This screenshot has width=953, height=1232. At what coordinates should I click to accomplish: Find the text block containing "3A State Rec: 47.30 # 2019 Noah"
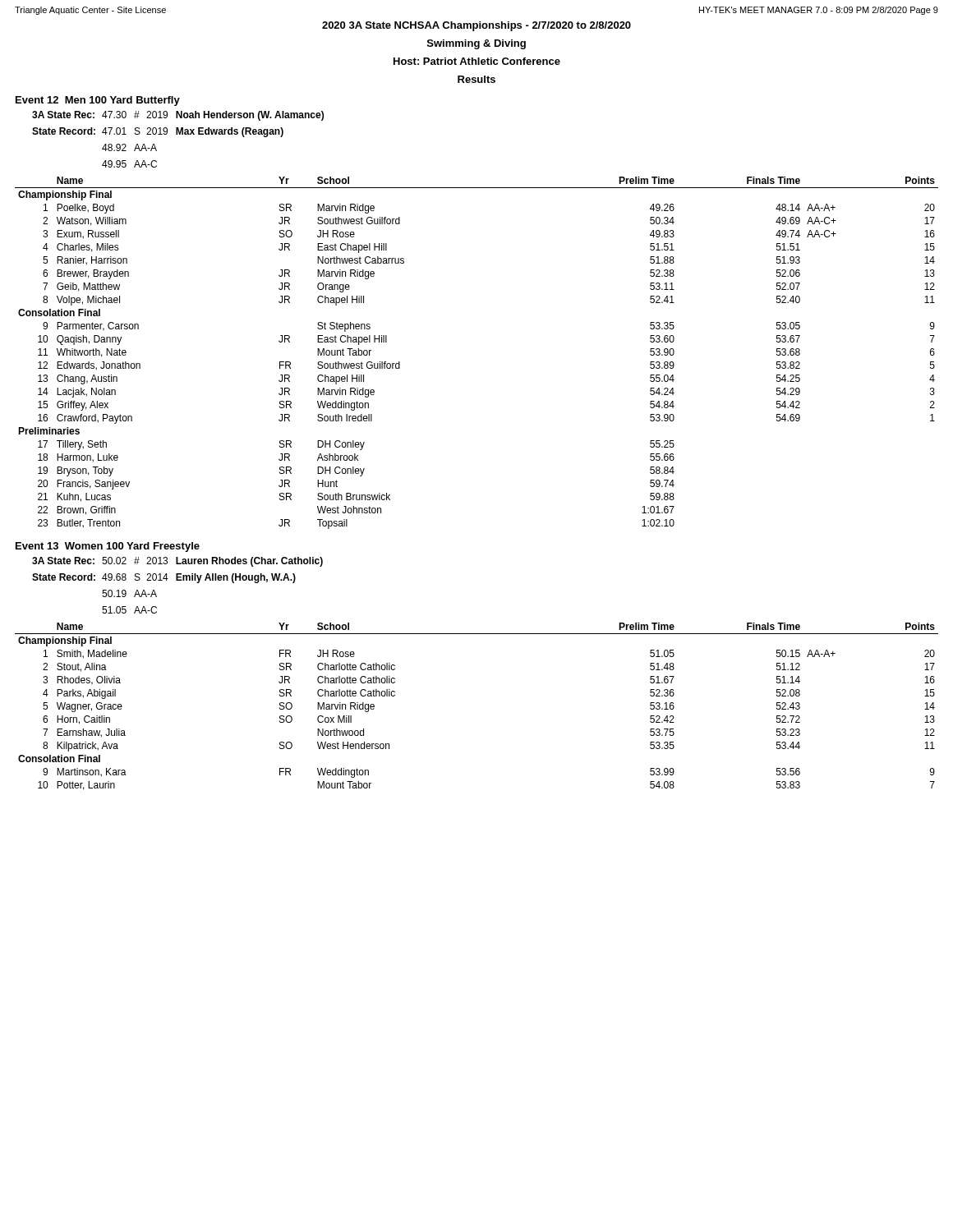click(x=179, y=140)
